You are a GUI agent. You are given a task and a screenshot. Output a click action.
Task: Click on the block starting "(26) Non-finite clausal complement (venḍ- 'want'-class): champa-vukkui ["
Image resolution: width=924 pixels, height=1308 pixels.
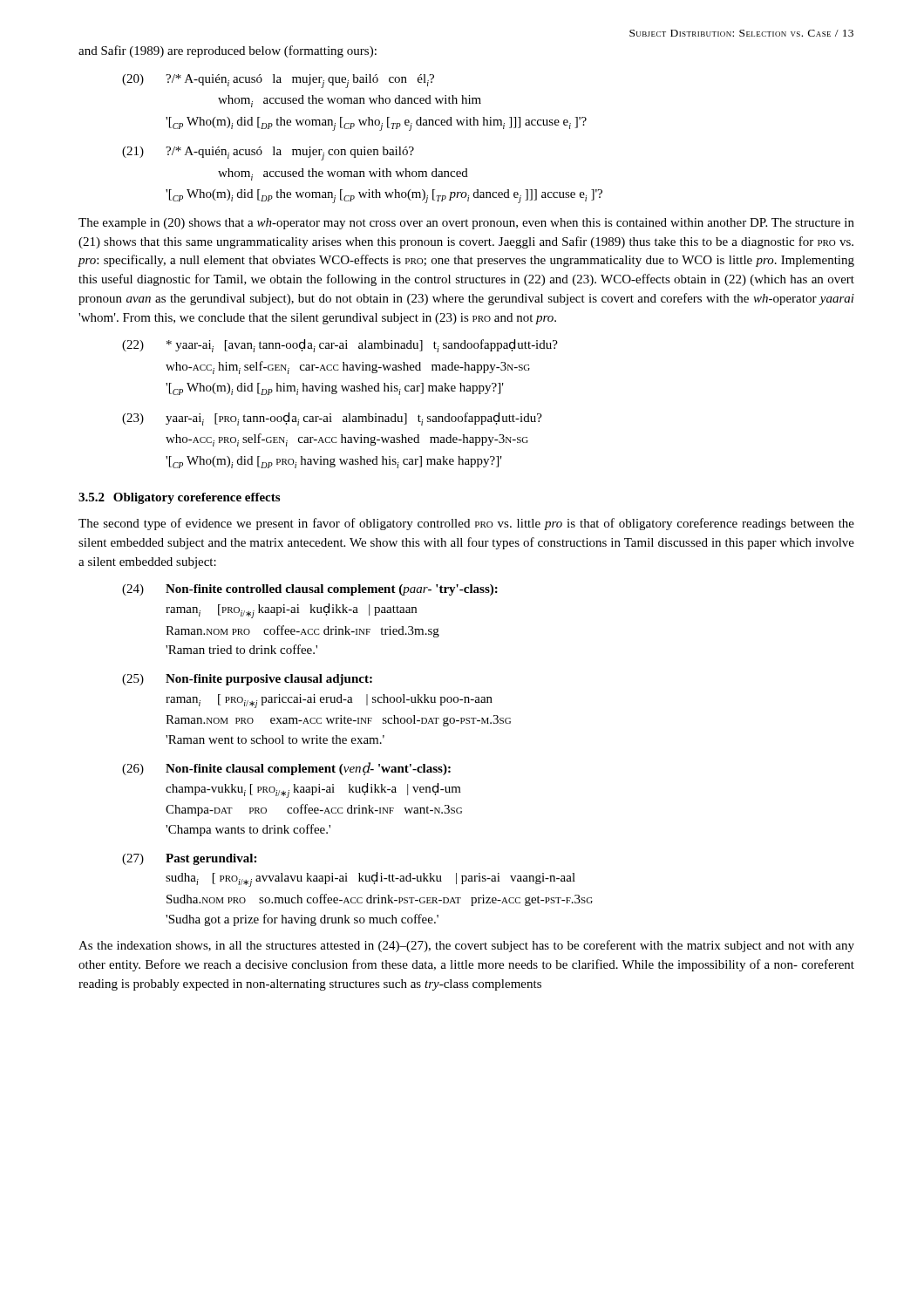pos(286,769)
